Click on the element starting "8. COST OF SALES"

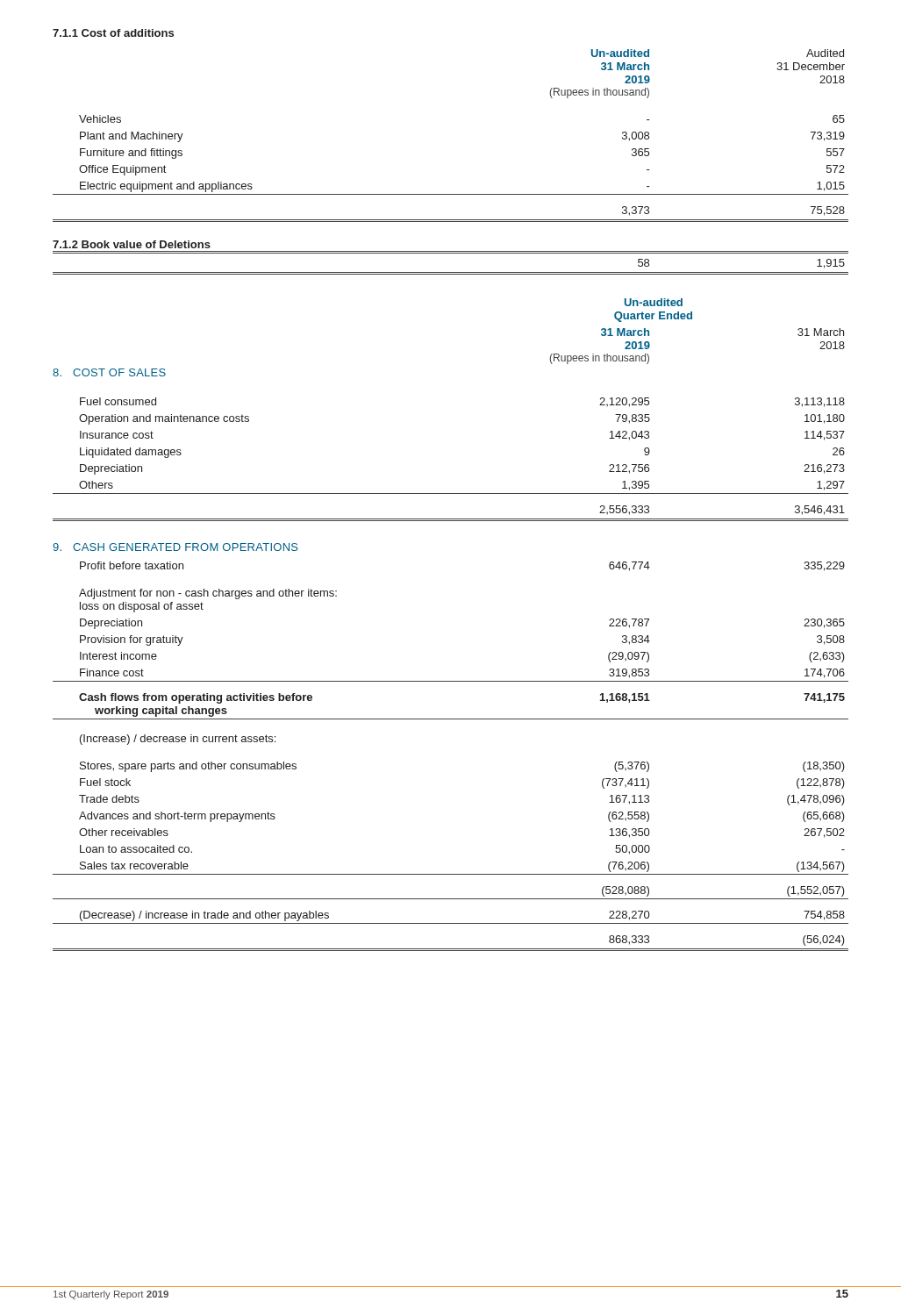point(109,372)
